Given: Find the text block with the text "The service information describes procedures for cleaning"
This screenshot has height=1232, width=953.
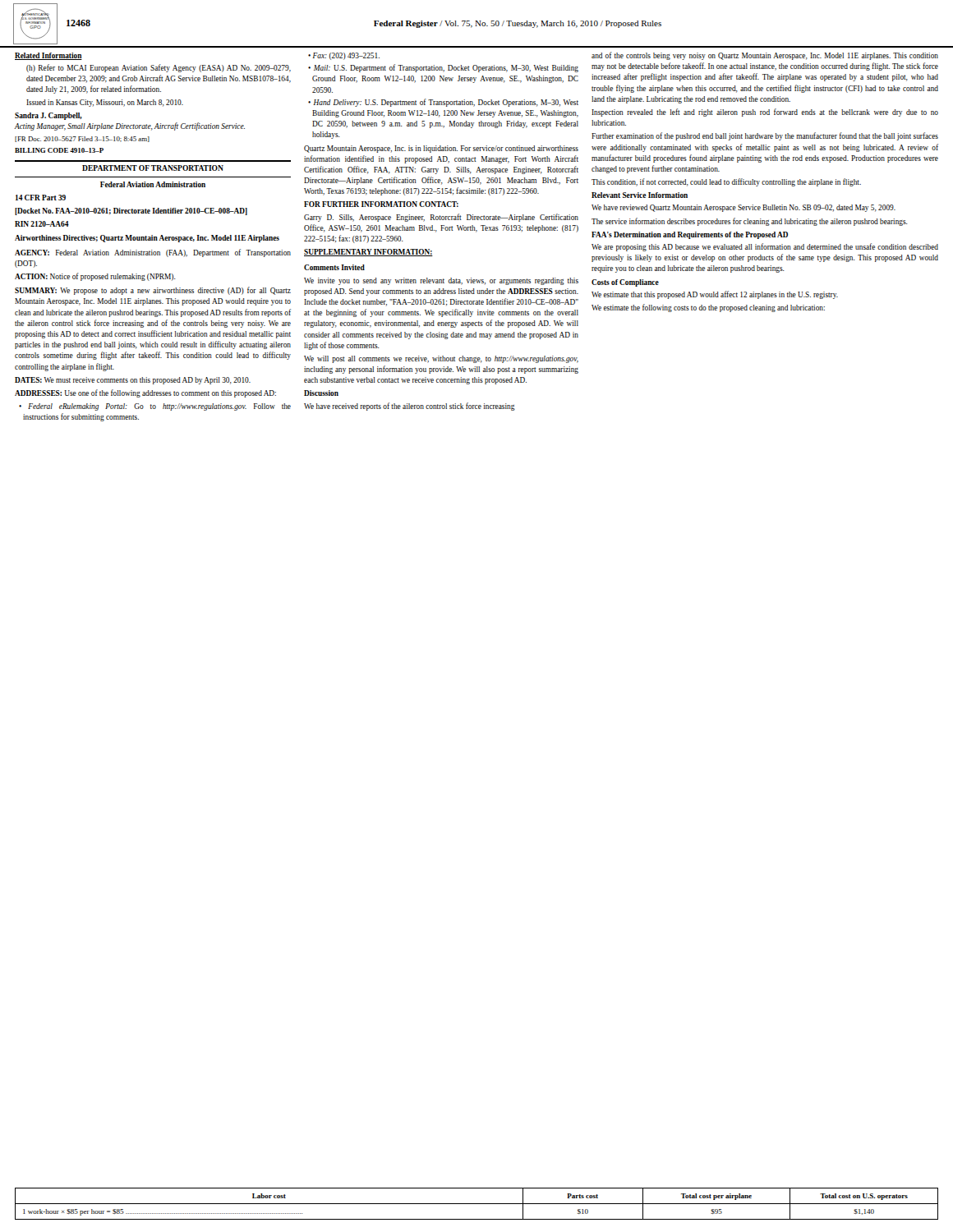Looking at the screenshot, I should click(x=750, y=221).
